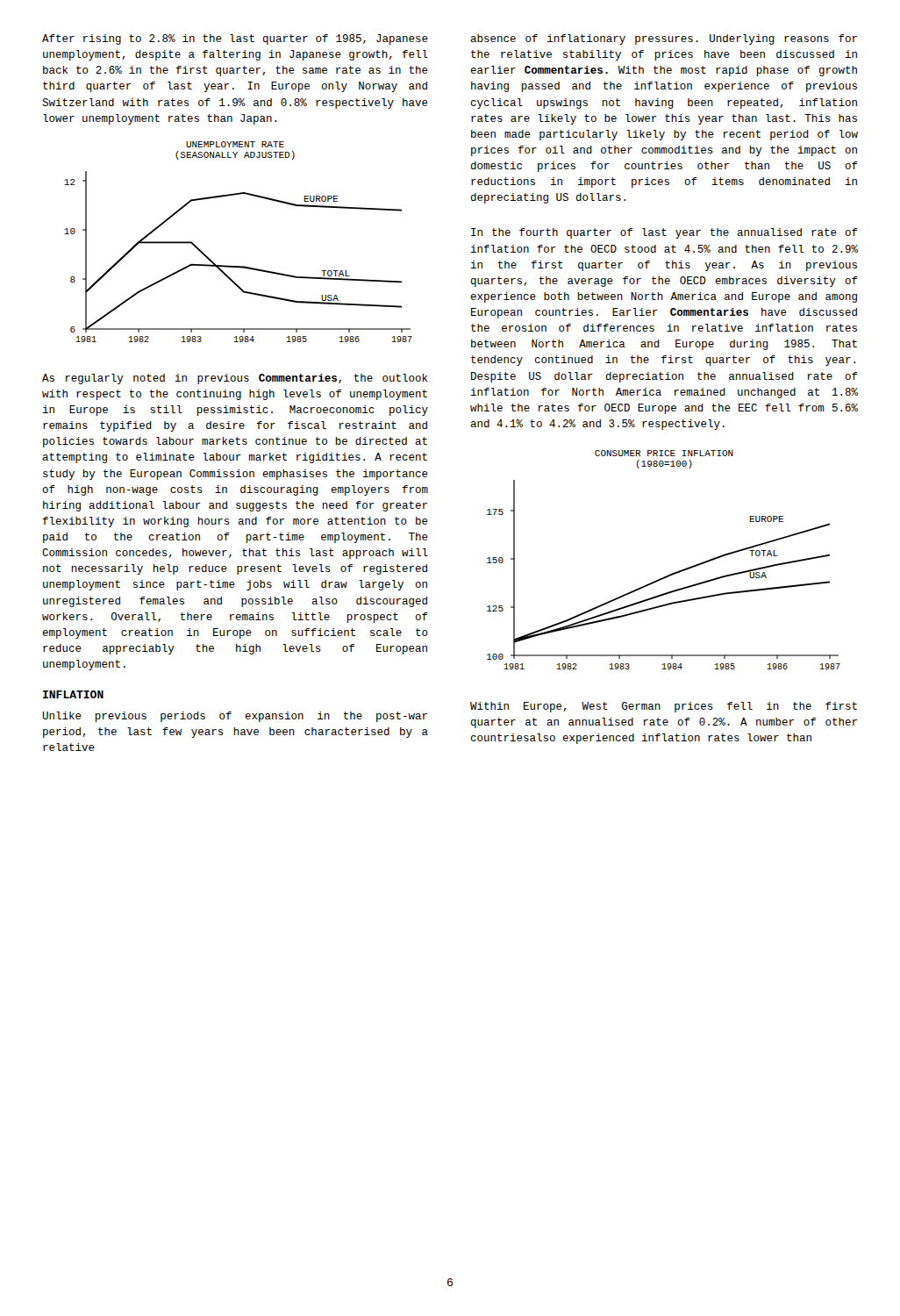900x1316 pixels.
Task: Locate the block of text that opens with "Unlike previous periods"
Action: (235, 733)
